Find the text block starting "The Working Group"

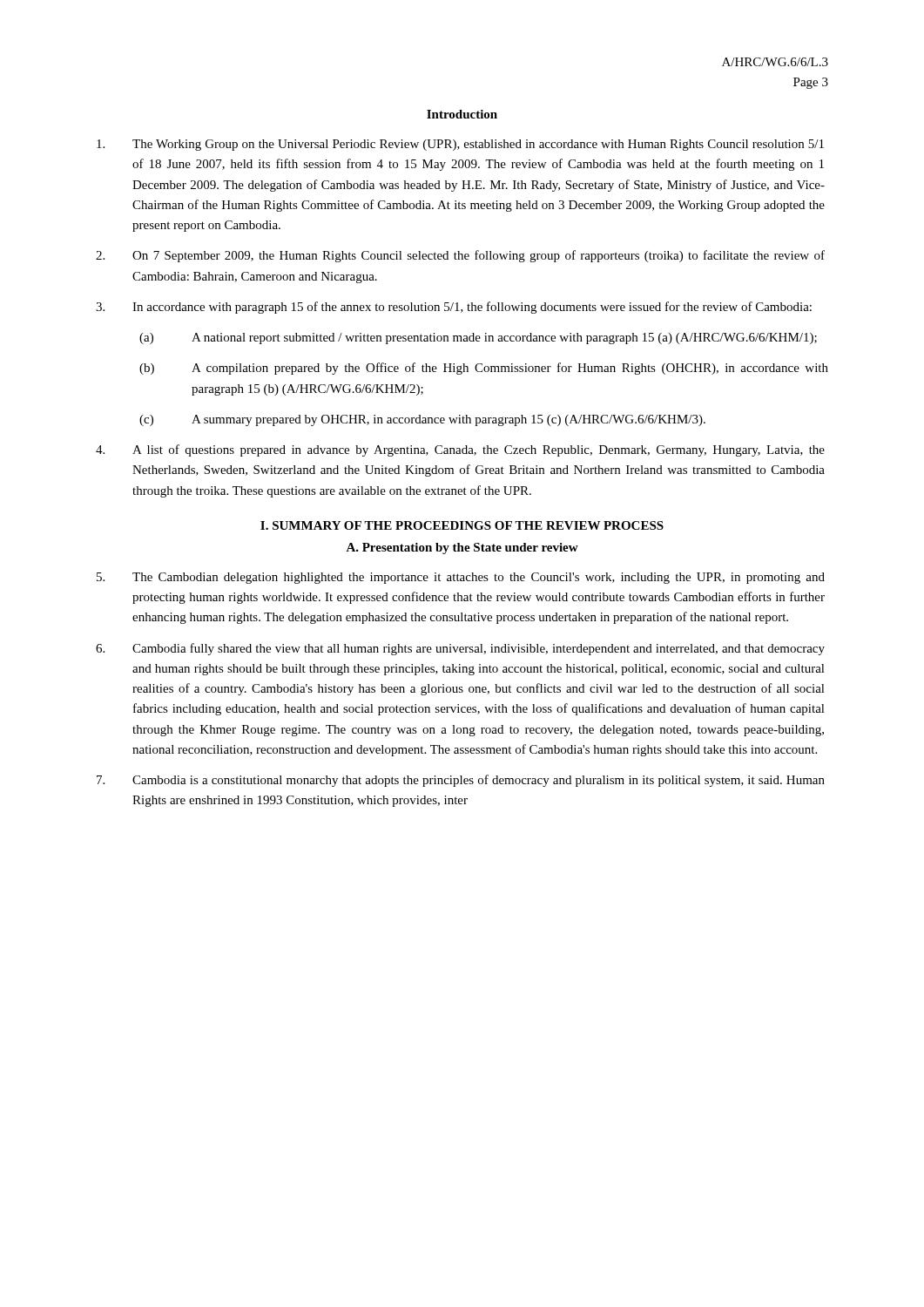click(x=460, y=185)
